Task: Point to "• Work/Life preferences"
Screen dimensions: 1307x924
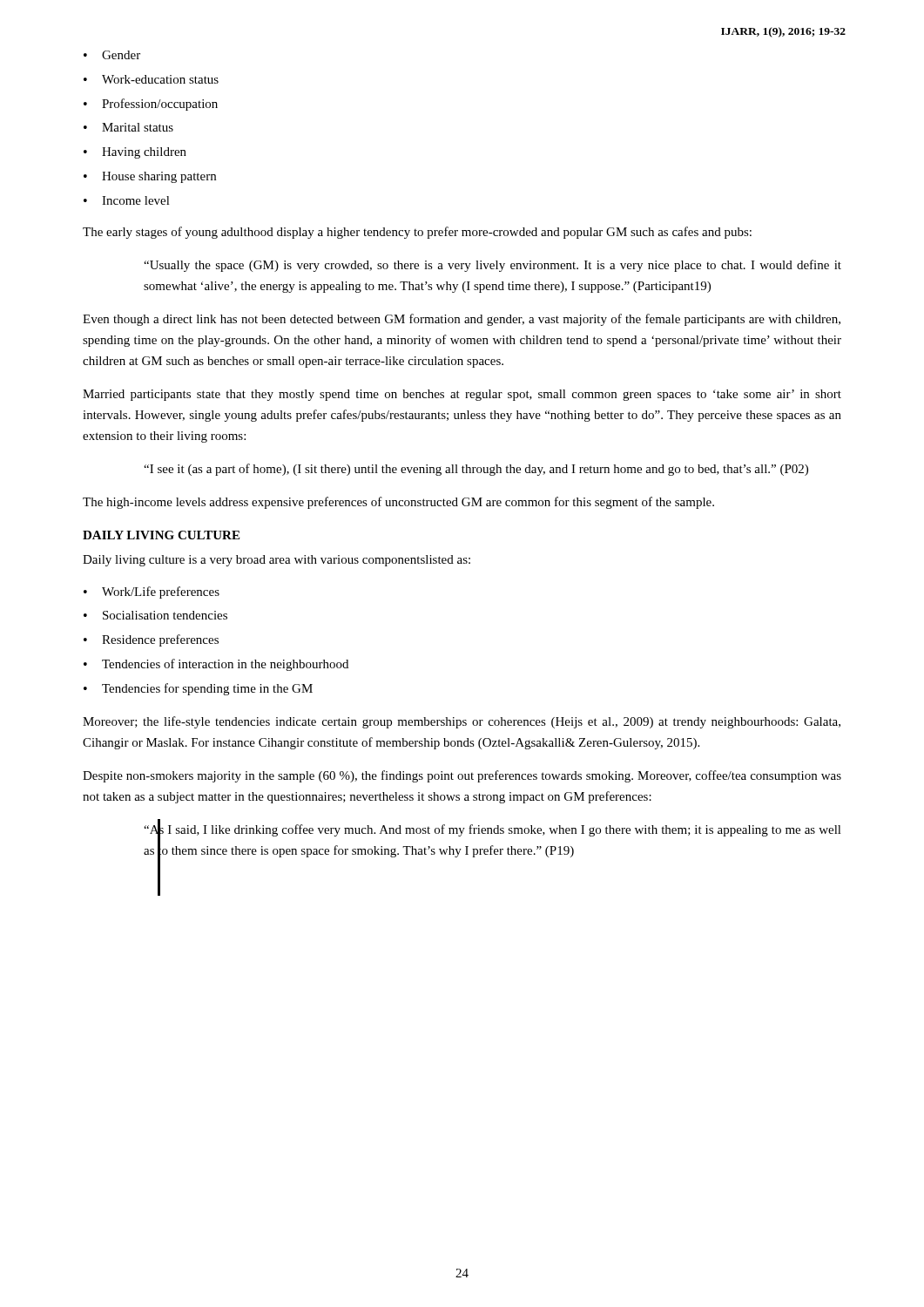Action: point(152,593)
